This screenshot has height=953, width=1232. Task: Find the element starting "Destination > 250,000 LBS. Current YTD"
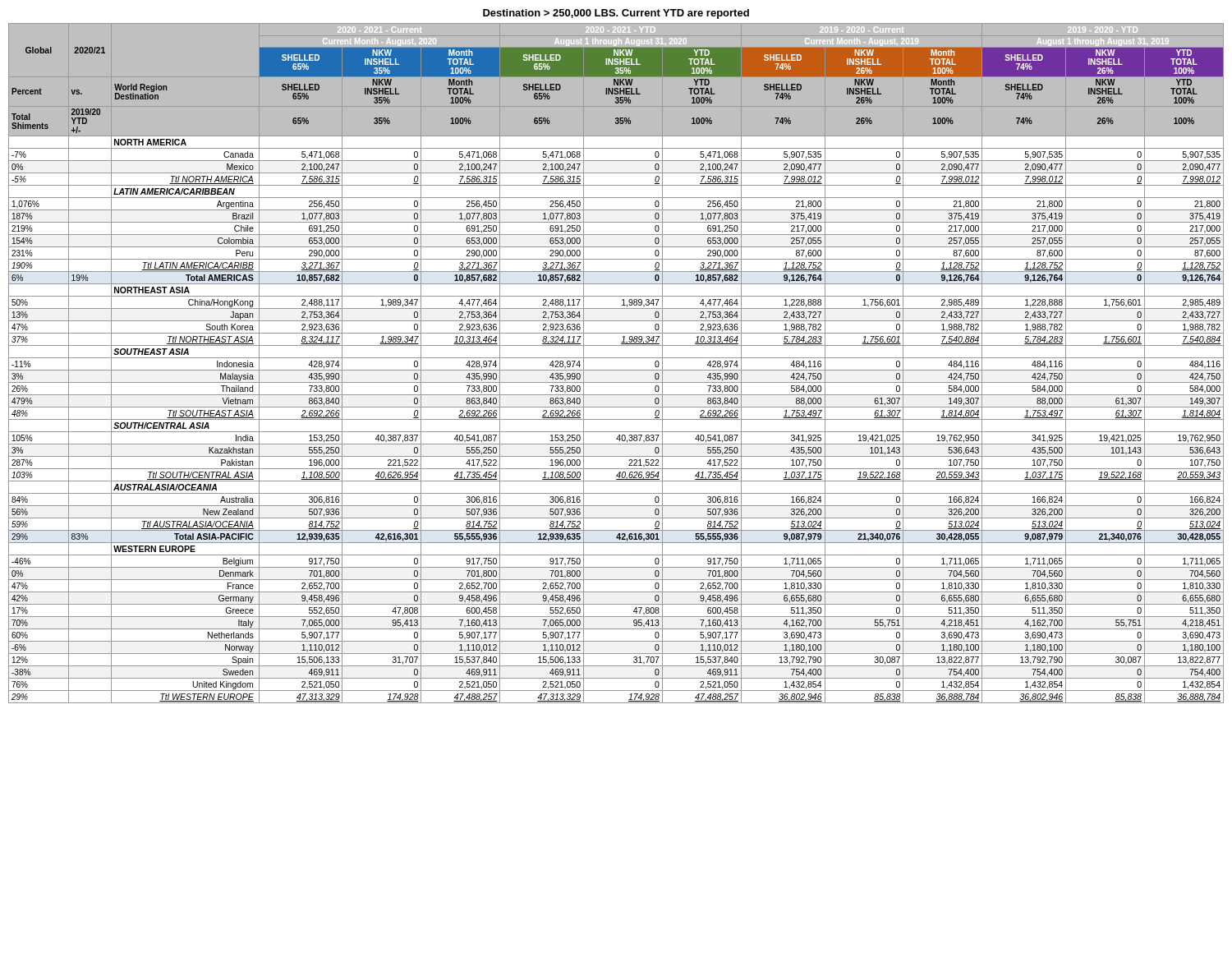[616, 13]
